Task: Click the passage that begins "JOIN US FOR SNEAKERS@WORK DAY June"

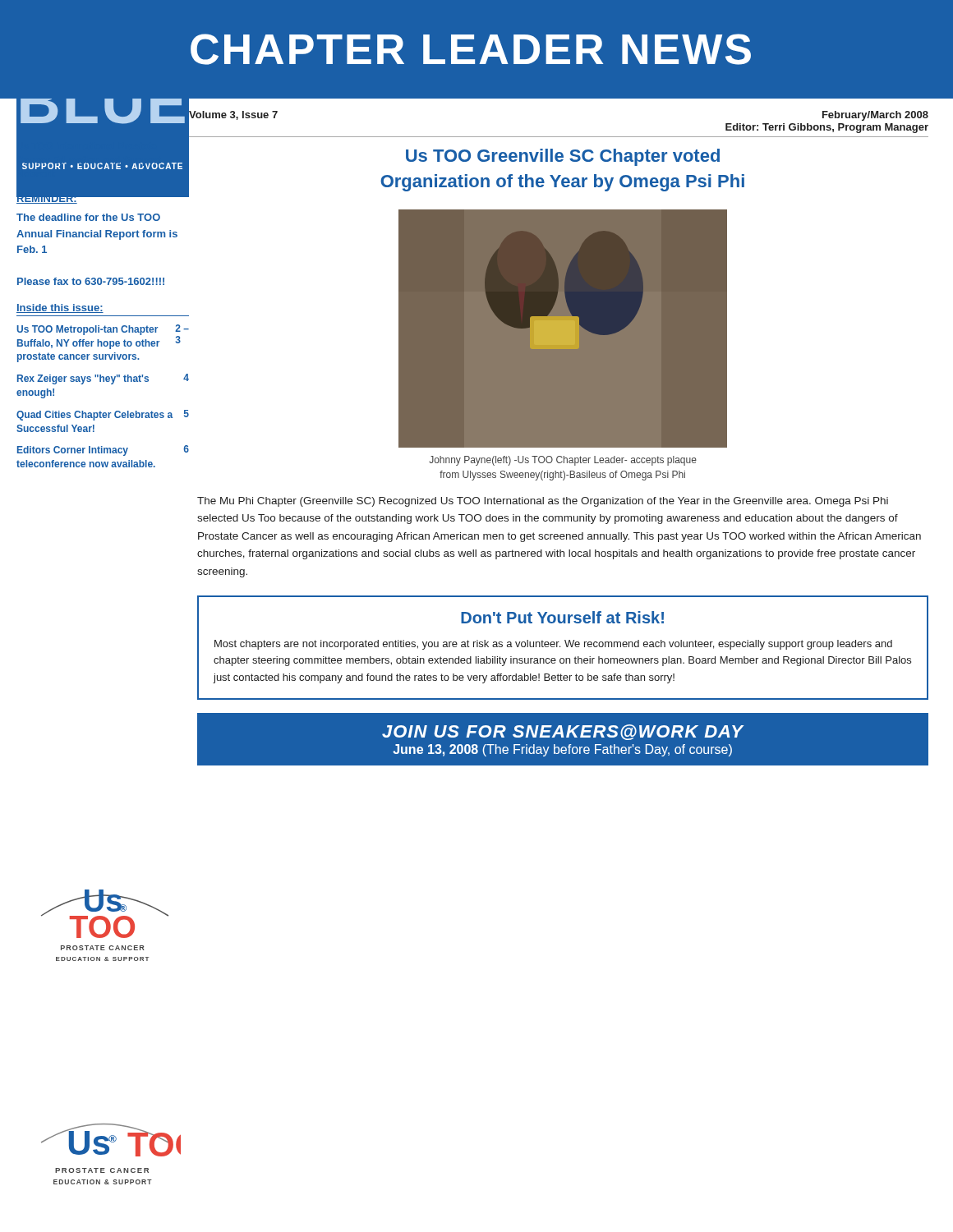Action: click(x=563, y=739)
